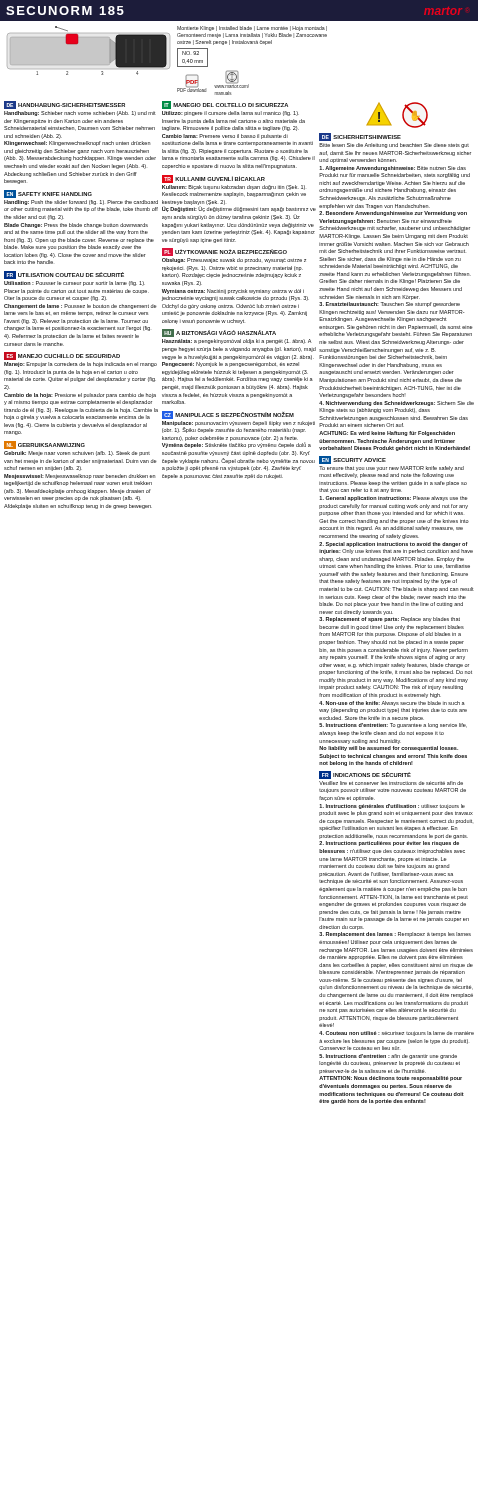
Task: Find the element starting "Obsługa: Przesuwajac suwak"
Action: [236, 291]
